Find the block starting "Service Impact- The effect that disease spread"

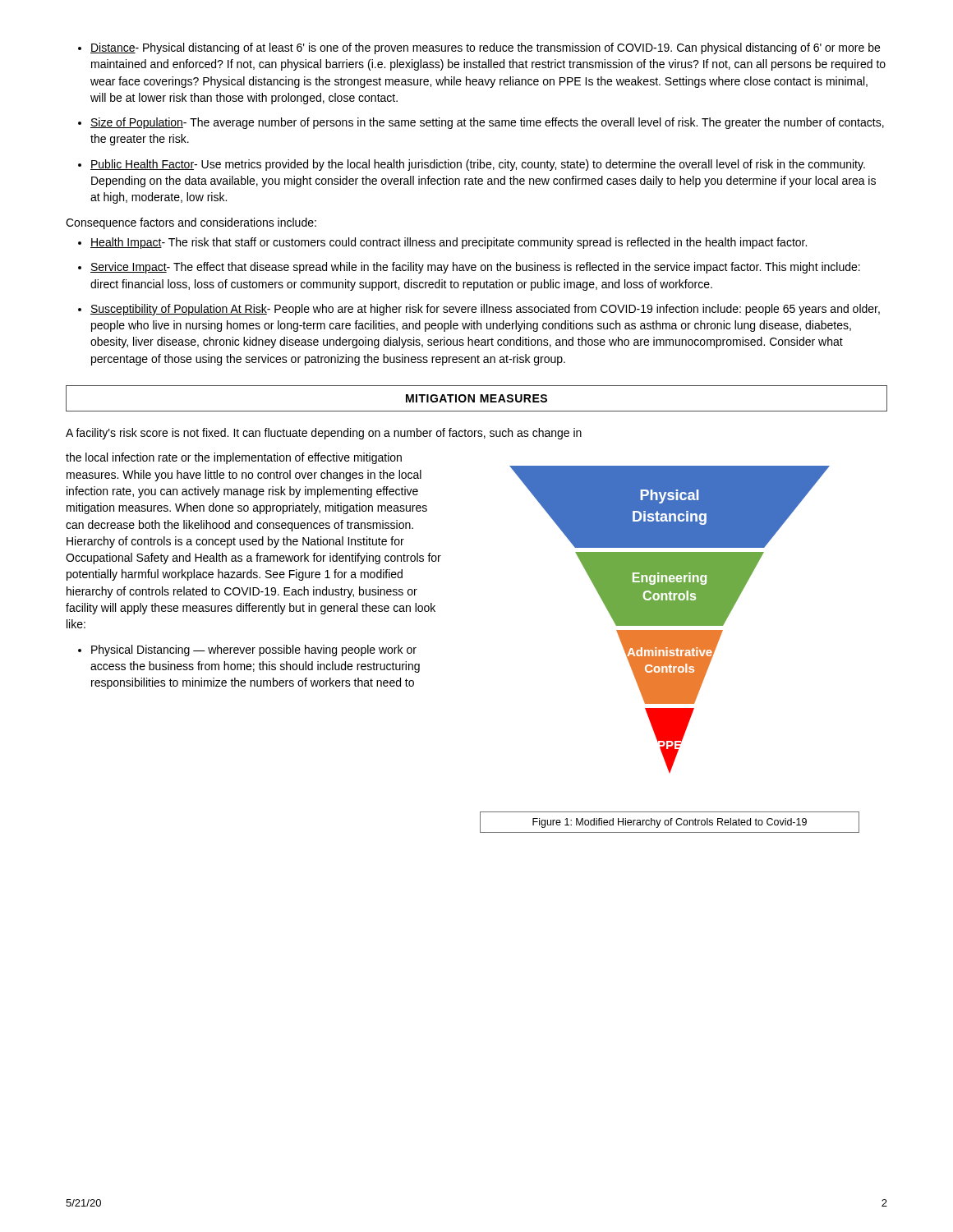click(476, 276)
